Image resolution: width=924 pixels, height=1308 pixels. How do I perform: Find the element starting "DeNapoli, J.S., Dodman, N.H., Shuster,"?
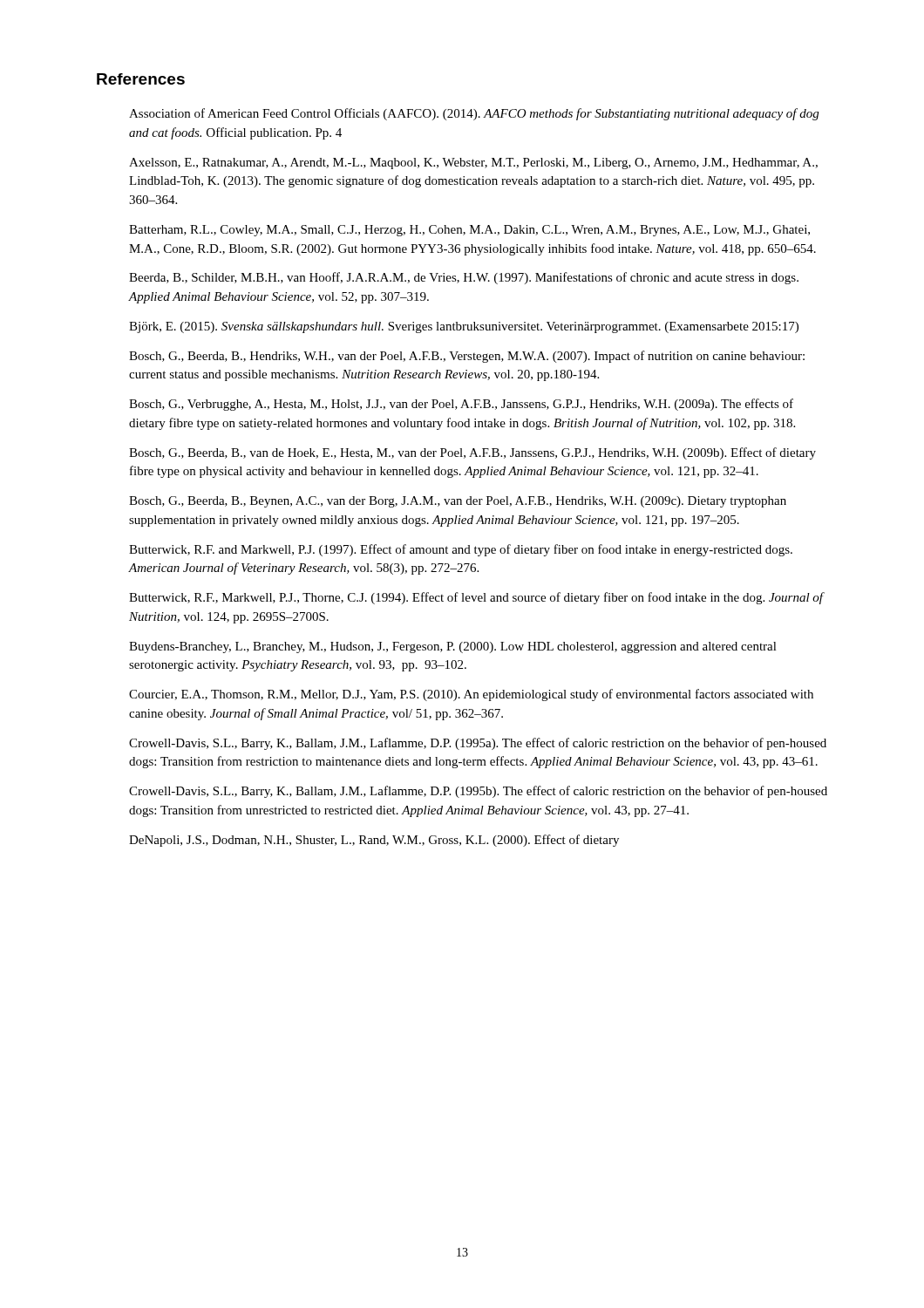(462, 840)
